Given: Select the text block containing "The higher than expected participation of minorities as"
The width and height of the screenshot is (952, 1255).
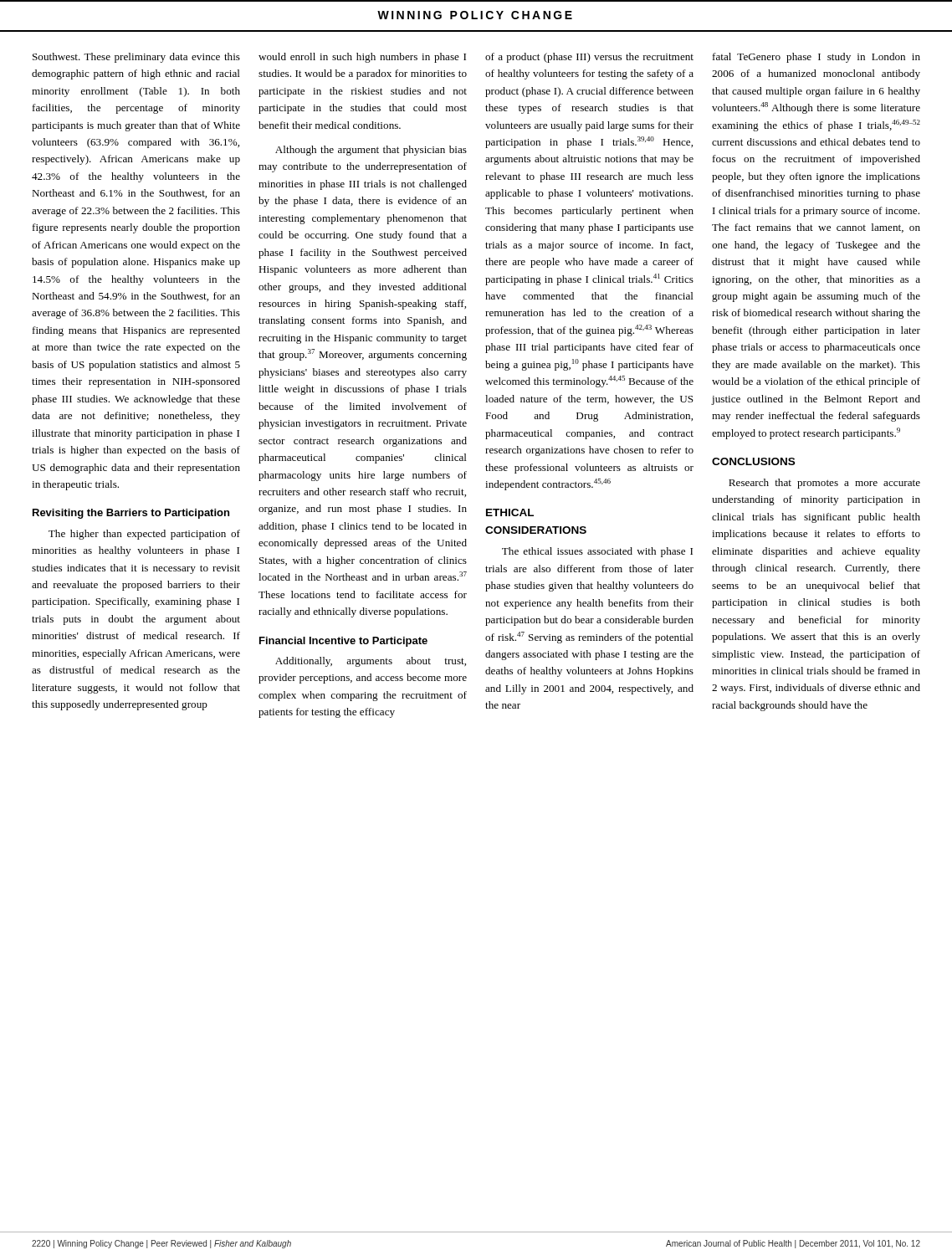Looking at the screenshot, I should click(x=136, y=619).
